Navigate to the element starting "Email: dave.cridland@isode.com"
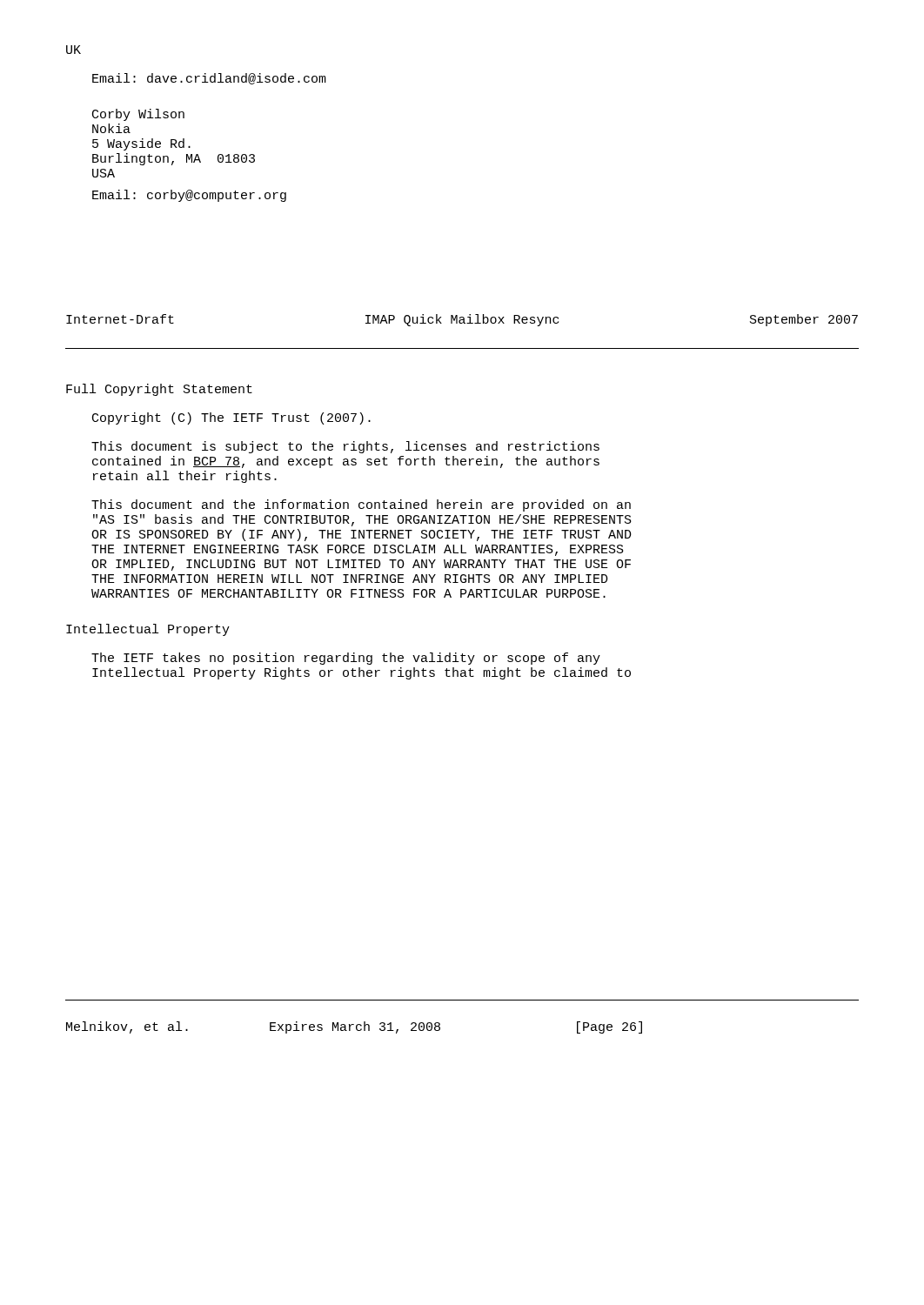The height and width of the screenshot is (1305, 924). [209, 80]
